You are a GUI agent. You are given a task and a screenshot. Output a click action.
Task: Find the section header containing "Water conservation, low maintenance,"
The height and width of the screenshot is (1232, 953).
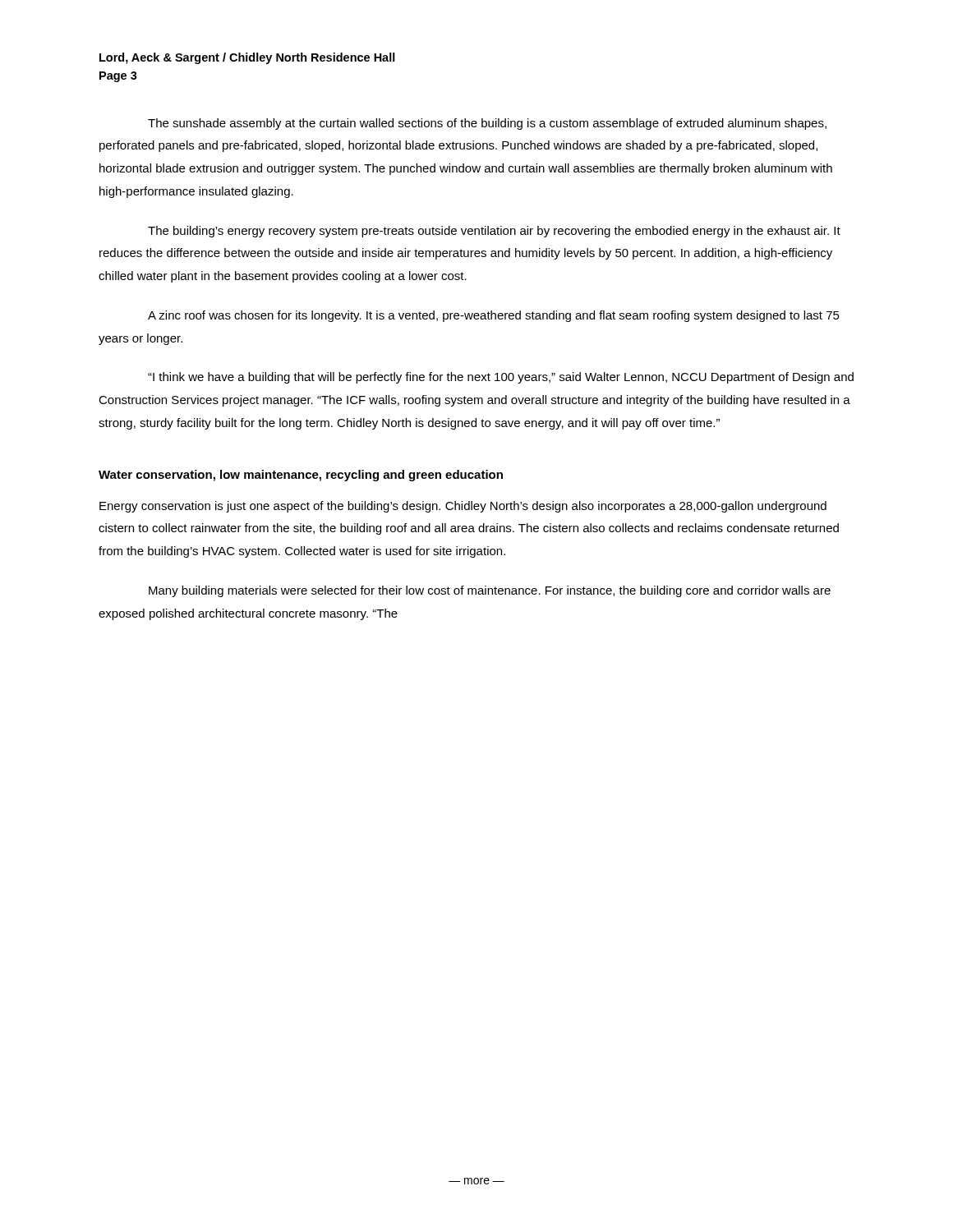(x=301, y=474)
